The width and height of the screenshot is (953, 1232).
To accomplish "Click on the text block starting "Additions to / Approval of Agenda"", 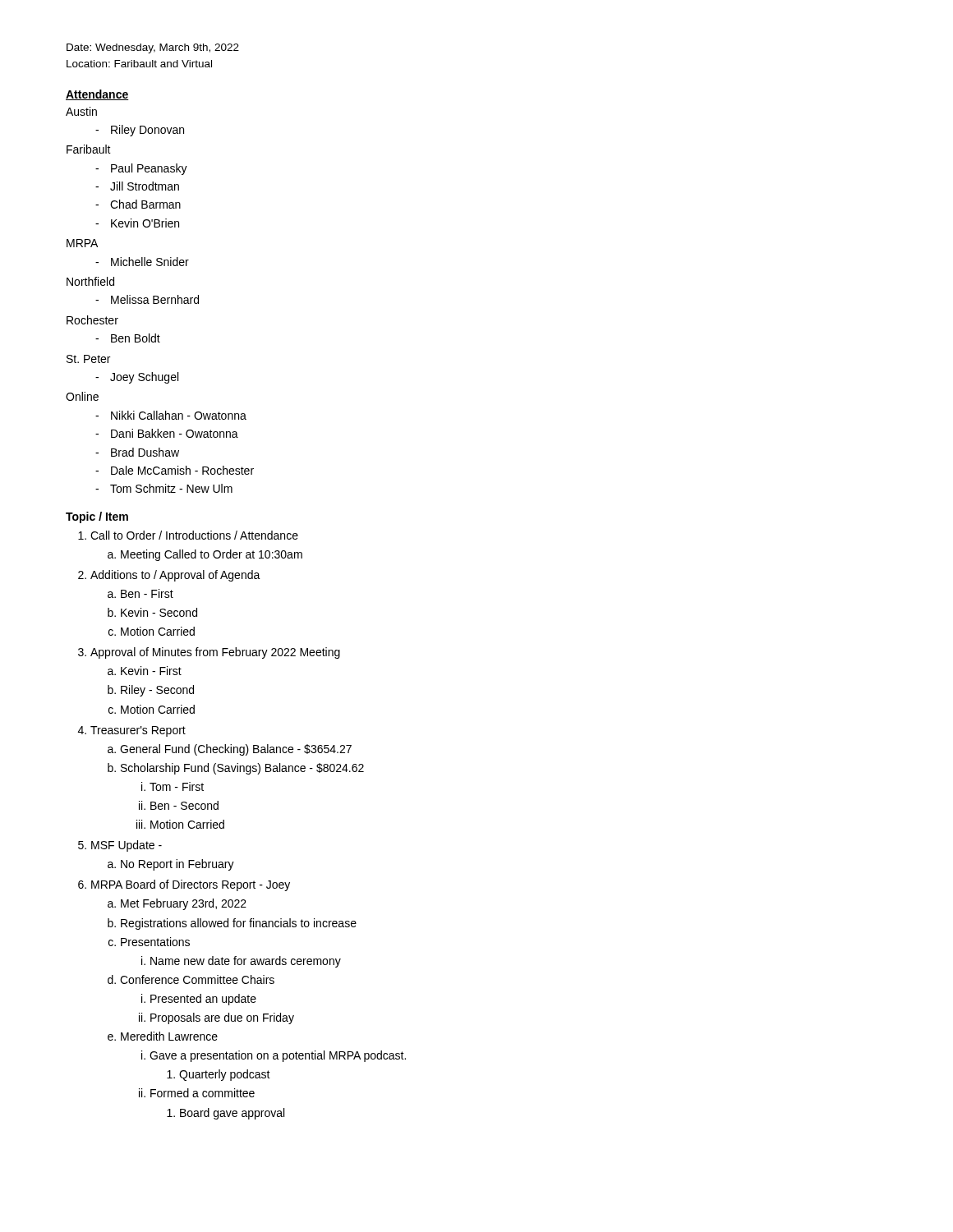I will [x=175, y=576].
